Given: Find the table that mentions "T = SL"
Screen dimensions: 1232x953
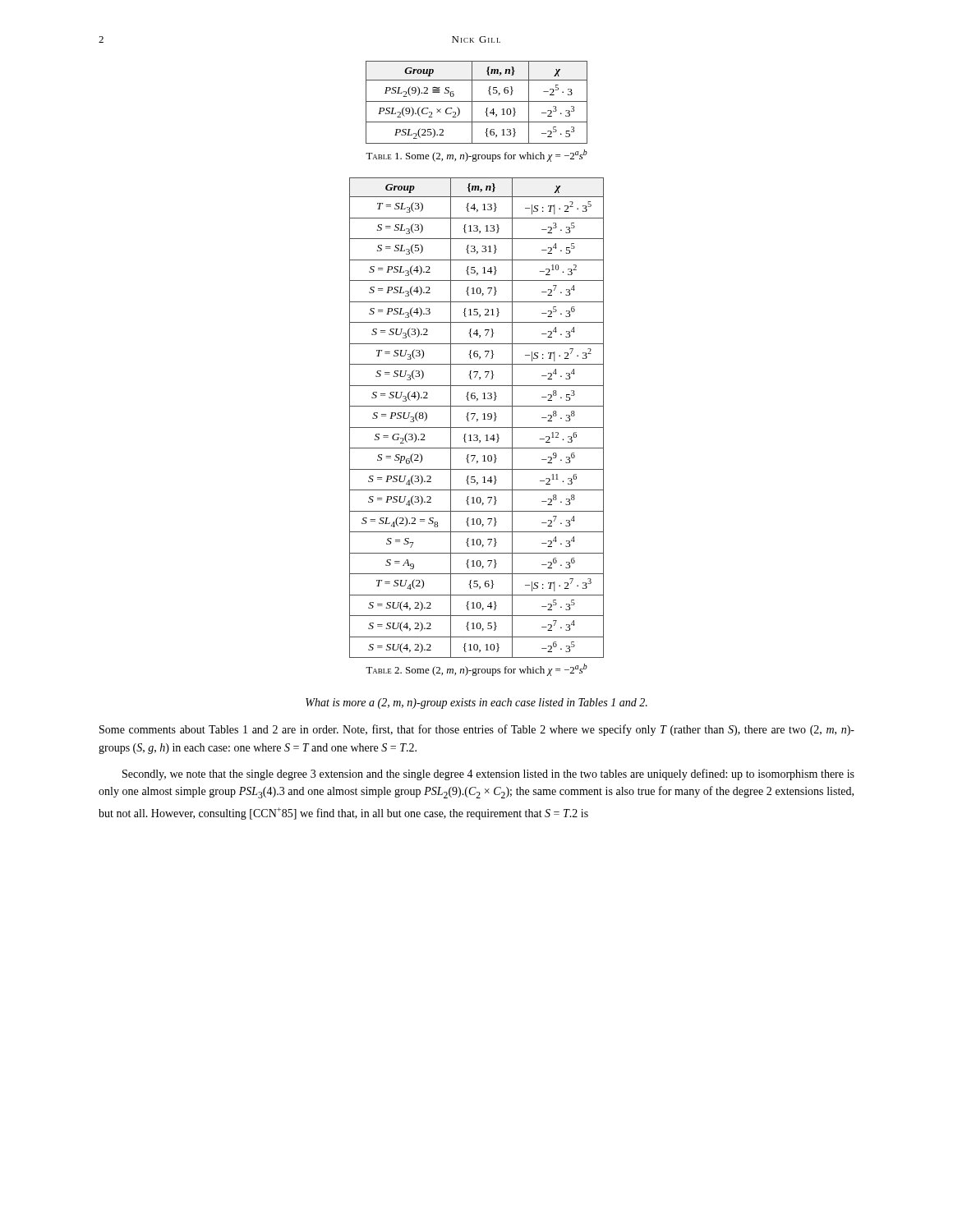Looking at the screenshot, I should coord(476,418).
